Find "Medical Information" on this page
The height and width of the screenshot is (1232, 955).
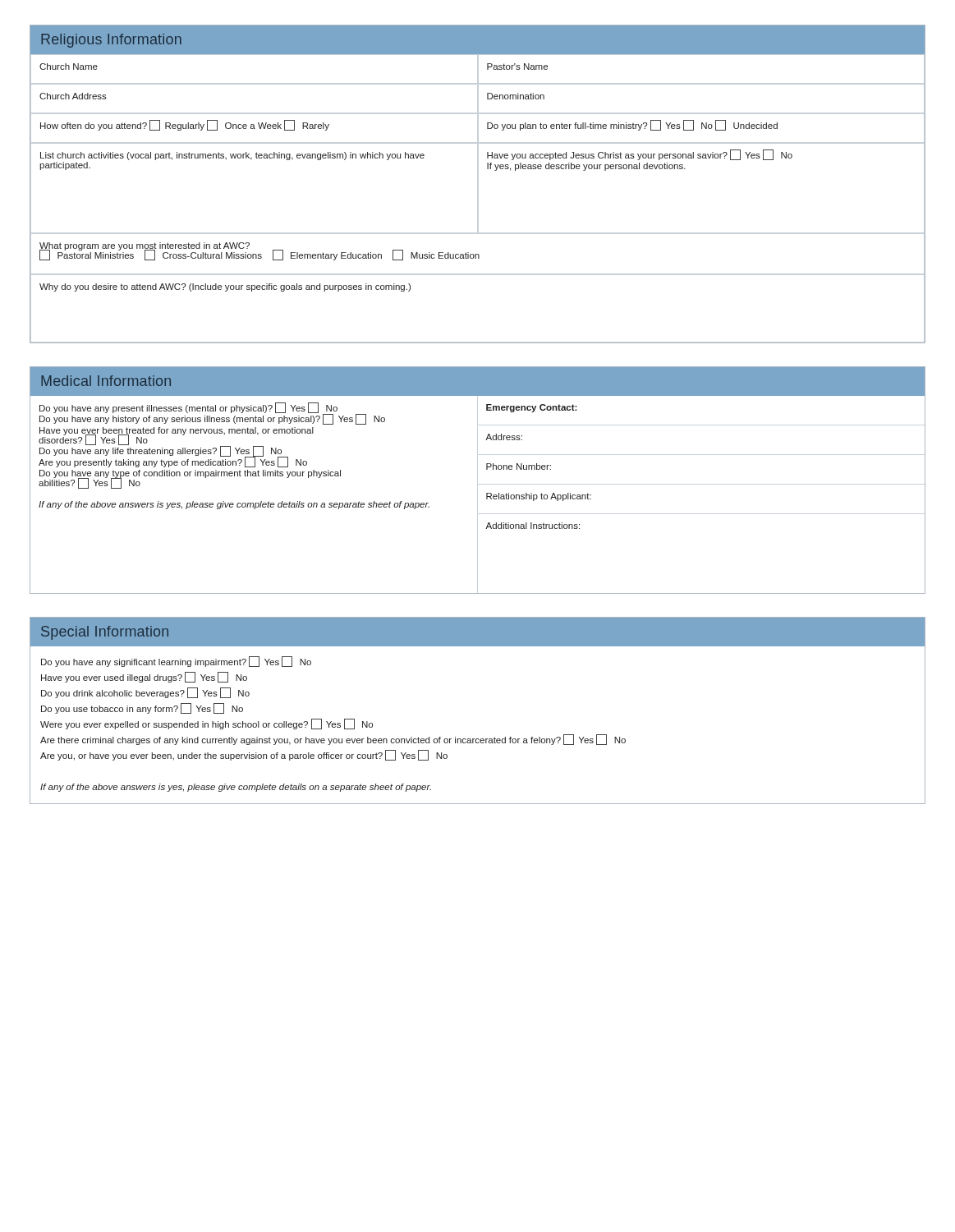click(106, 381)
